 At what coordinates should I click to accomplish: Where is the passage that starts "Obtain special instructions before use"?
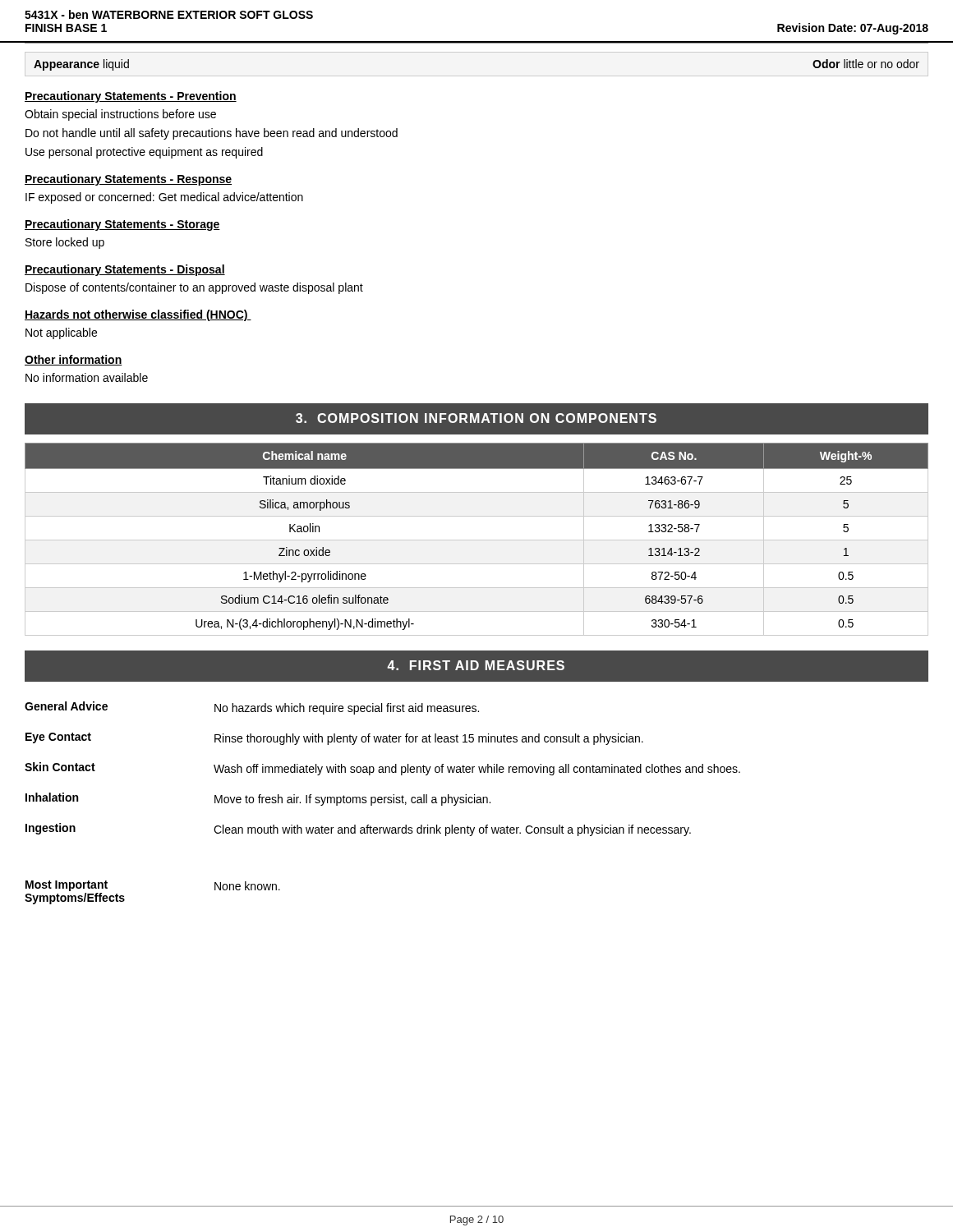tap(120, 115)
